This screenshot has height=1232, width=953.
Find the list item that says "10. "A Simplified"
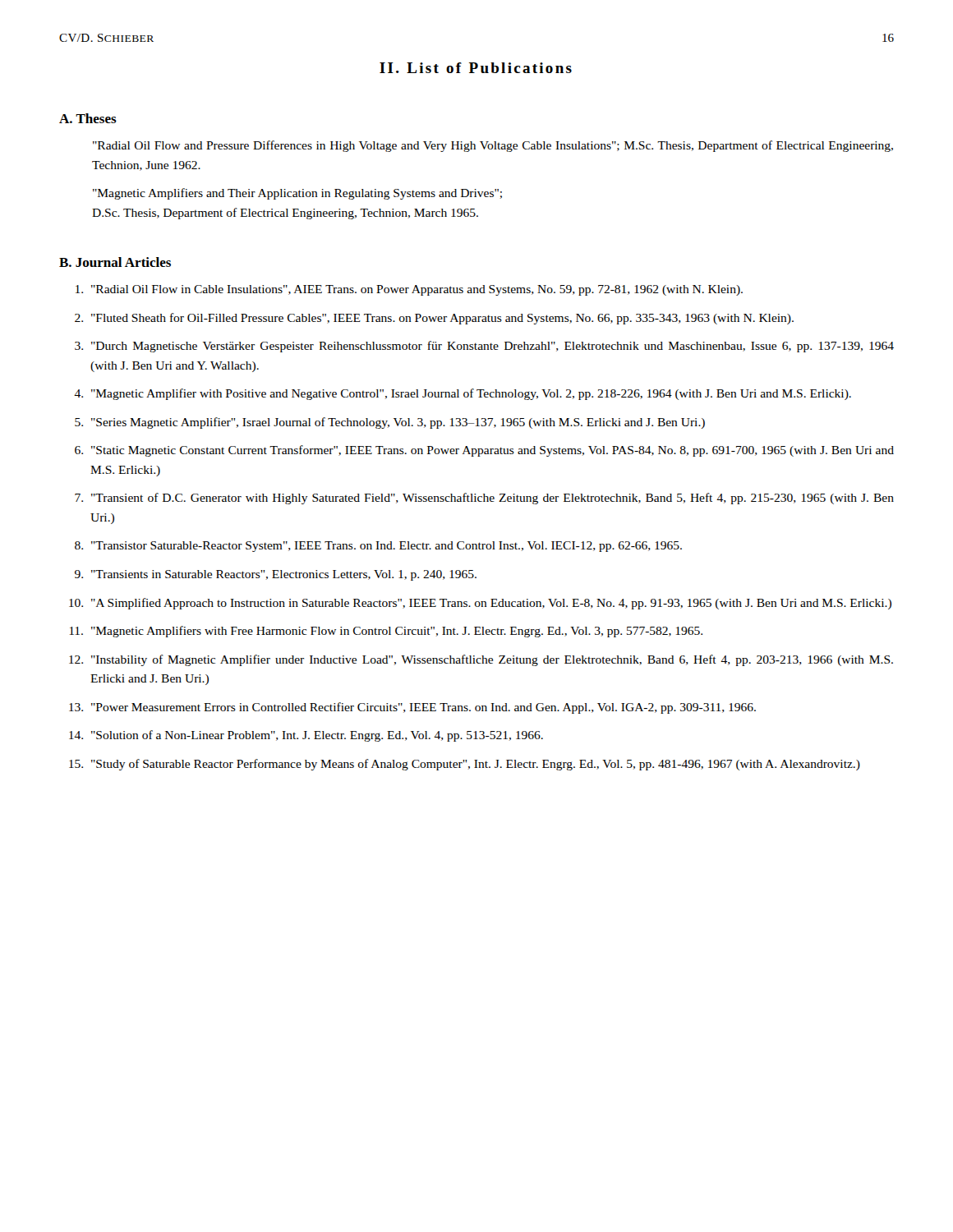(476, 602)
